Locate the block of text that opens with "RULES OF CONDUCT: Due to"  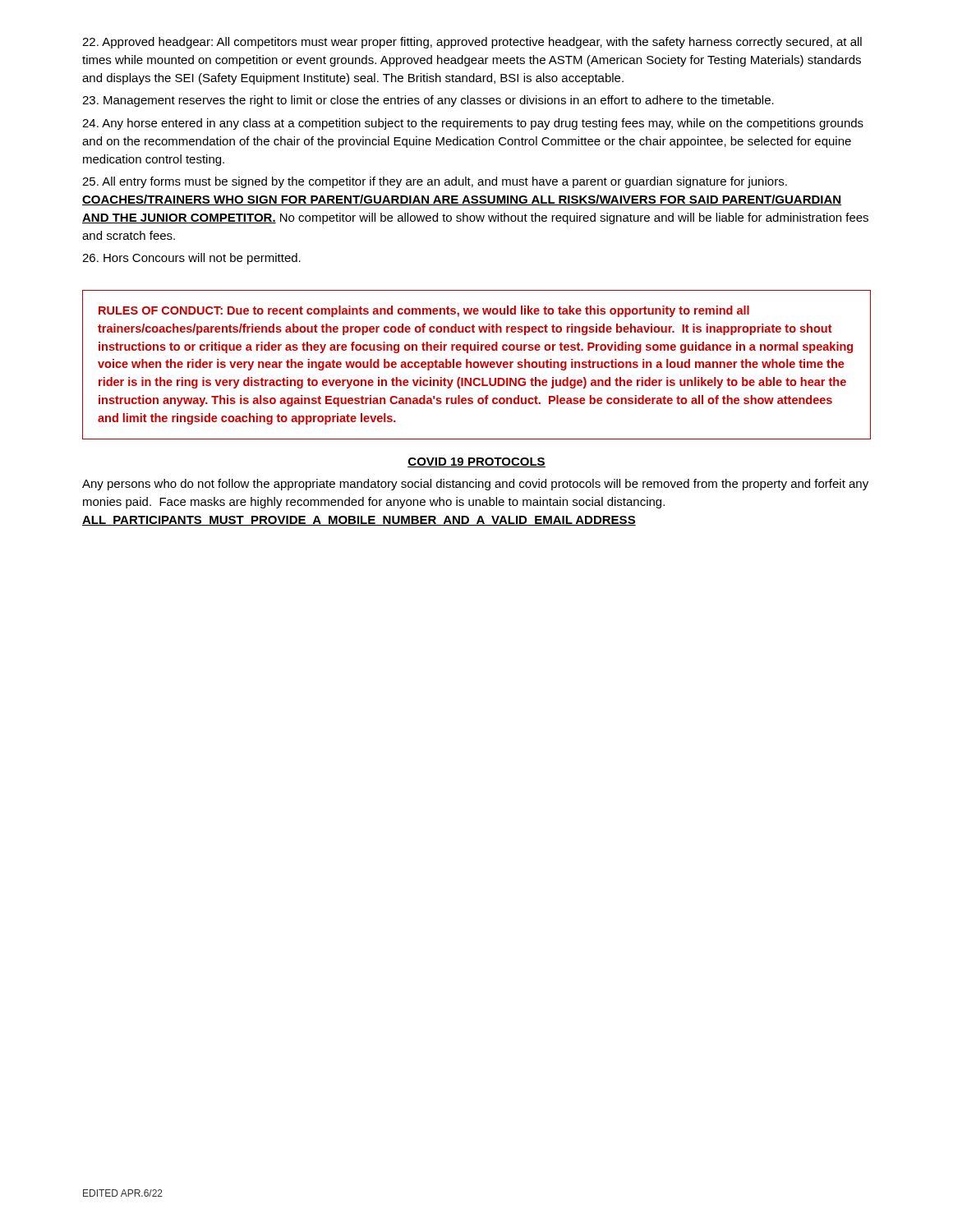476,364
